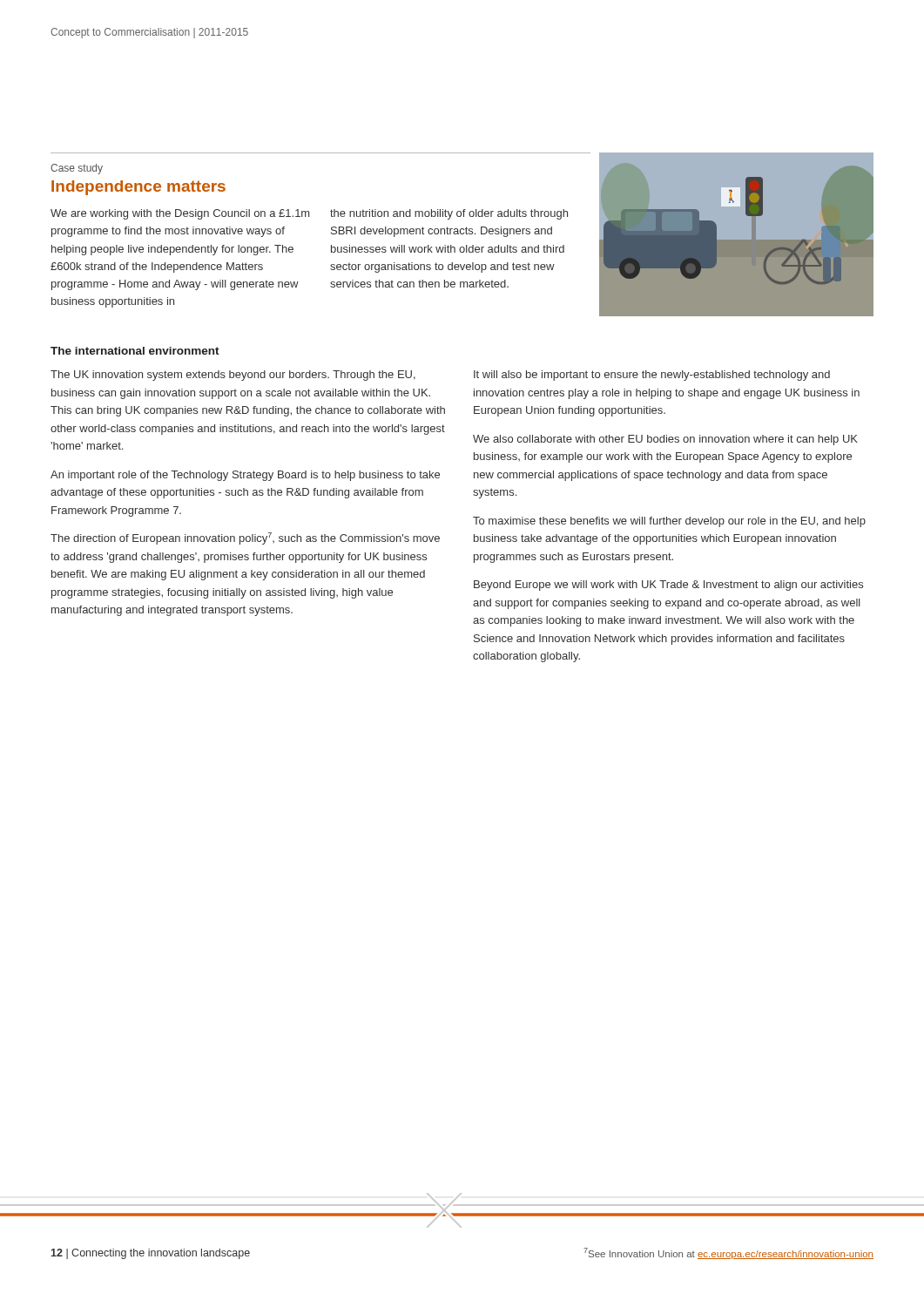Where is the passage that starts "The UK innovation system extends"?
The width and height of the screenshot is (924, 1307).
[x=249, y=493]
